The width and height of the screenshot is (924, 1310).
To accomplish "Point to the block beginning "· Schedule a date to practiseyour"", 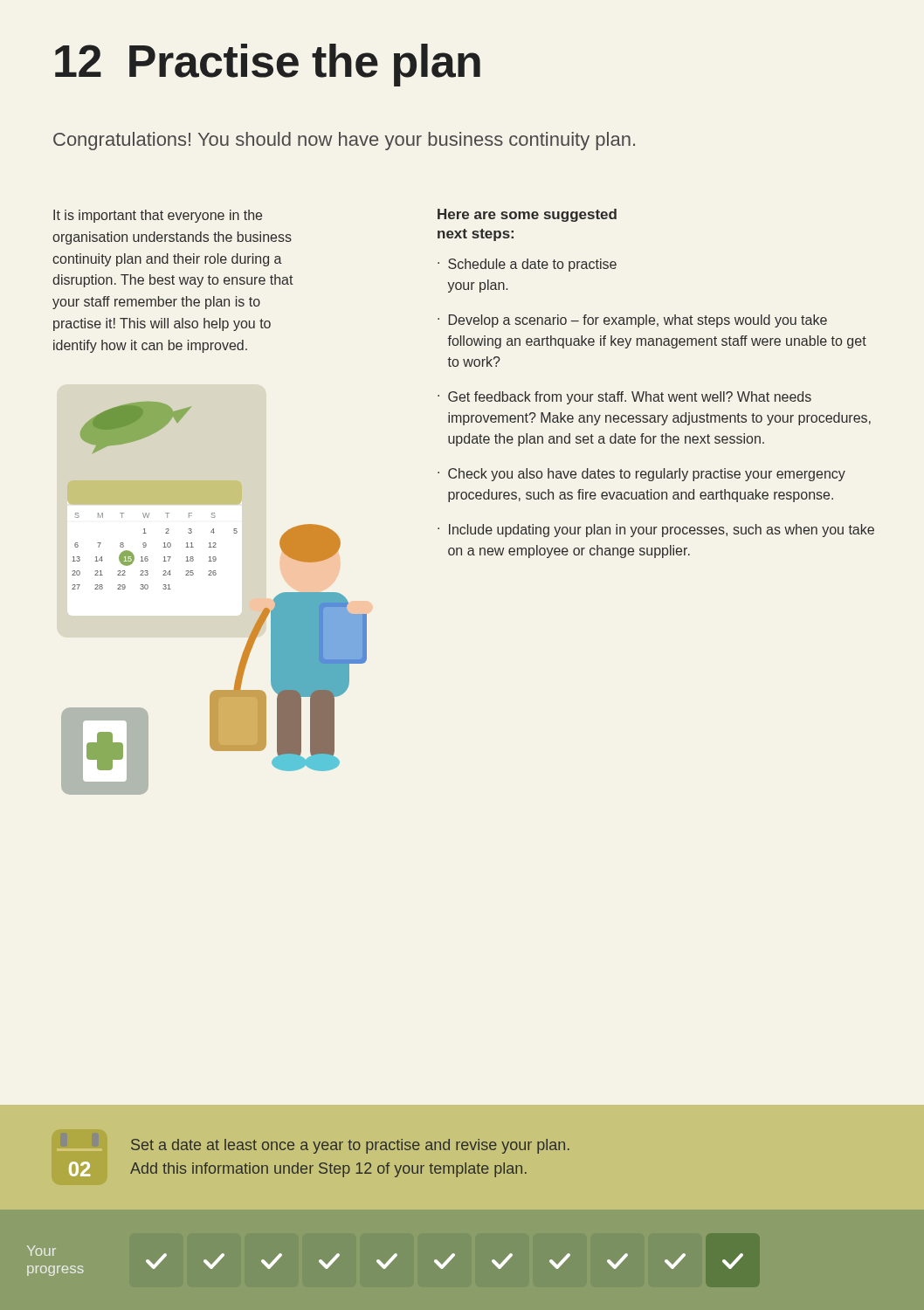I will pyautogui.click(x=527, y=275).
